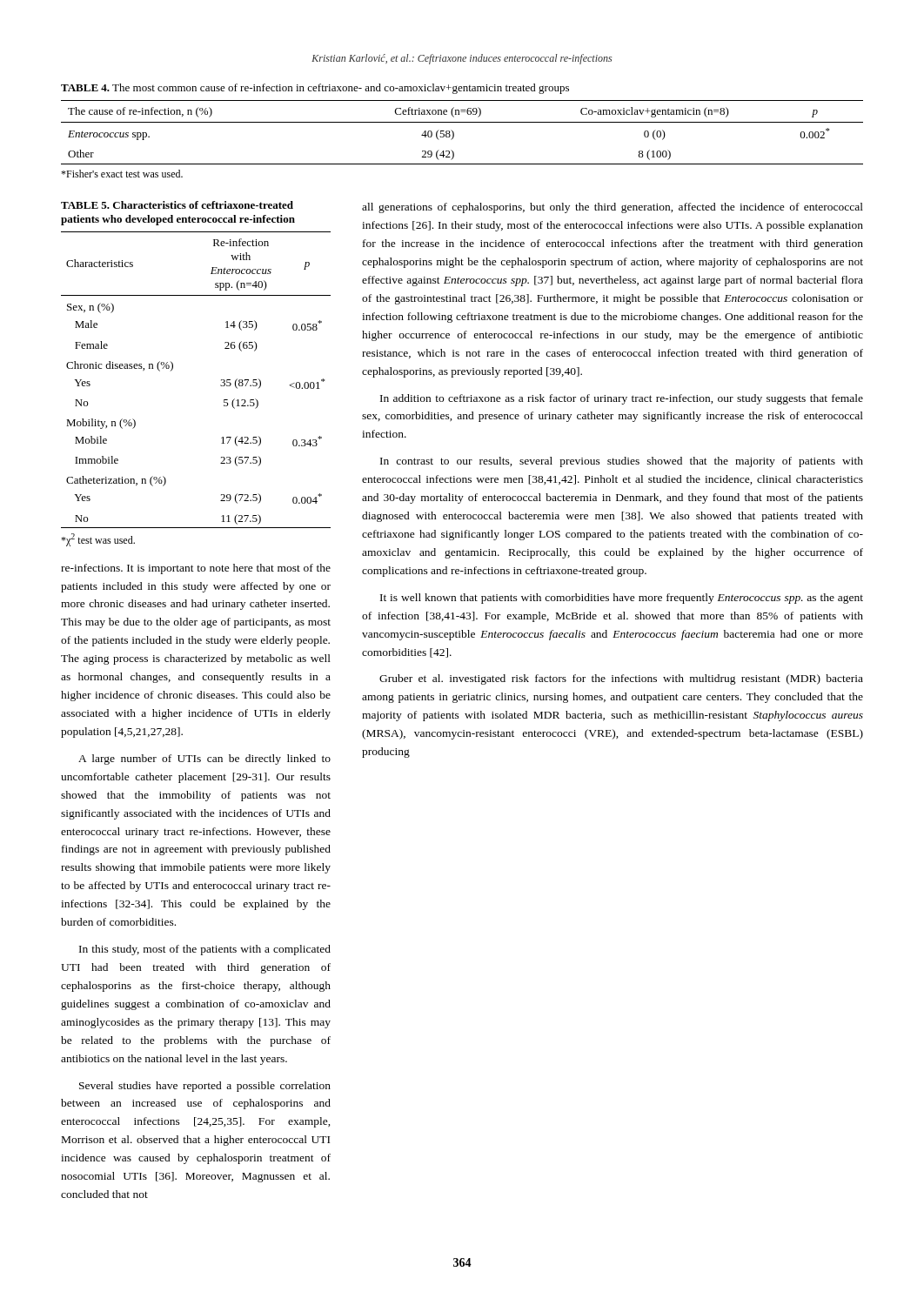
Task: Locate the text "χ2 test was used."
Action: coord(98,539)
